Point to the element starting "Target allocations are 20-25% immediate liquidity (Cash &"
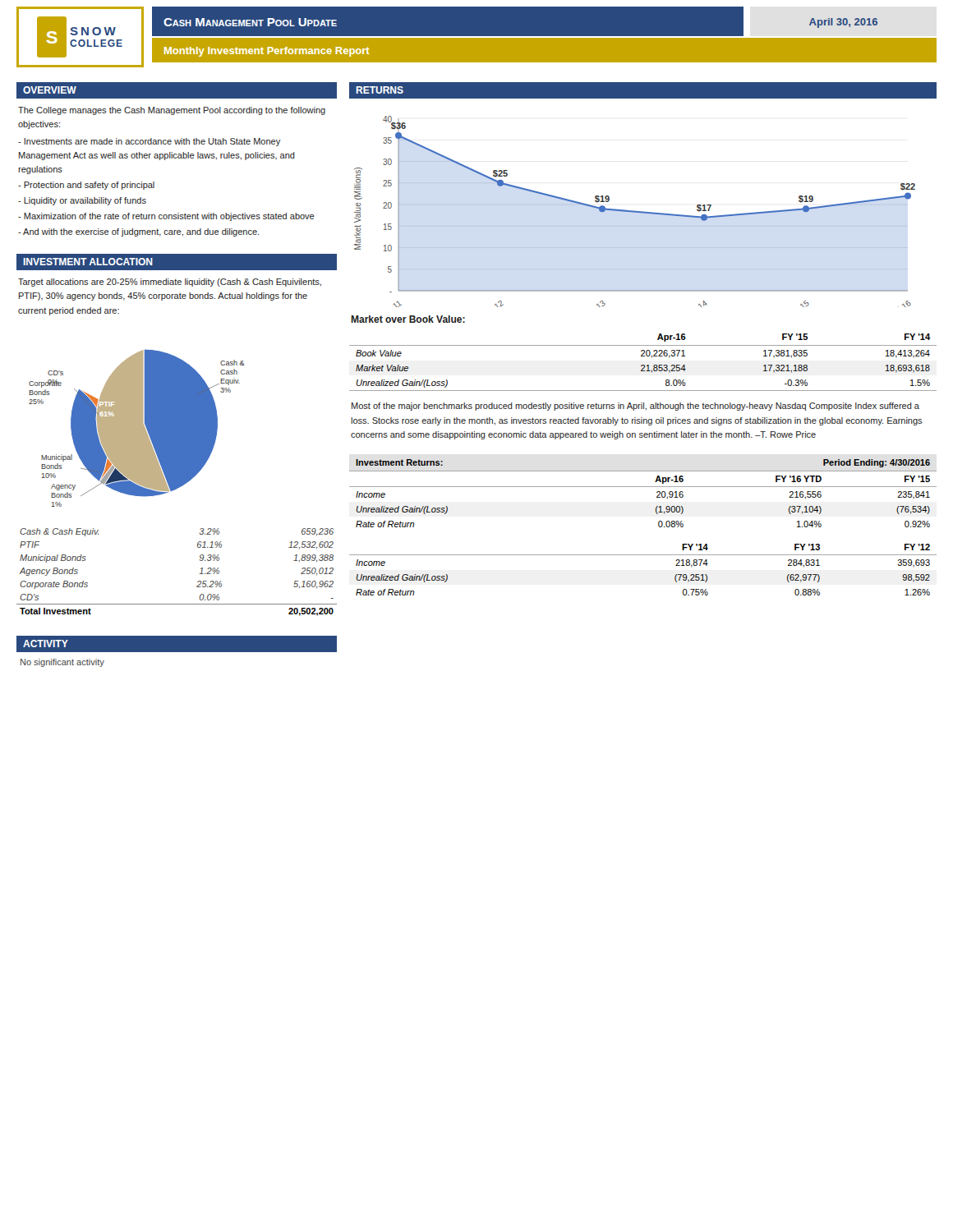Viewport: 953px width, 1232px height. click(170, 296)
